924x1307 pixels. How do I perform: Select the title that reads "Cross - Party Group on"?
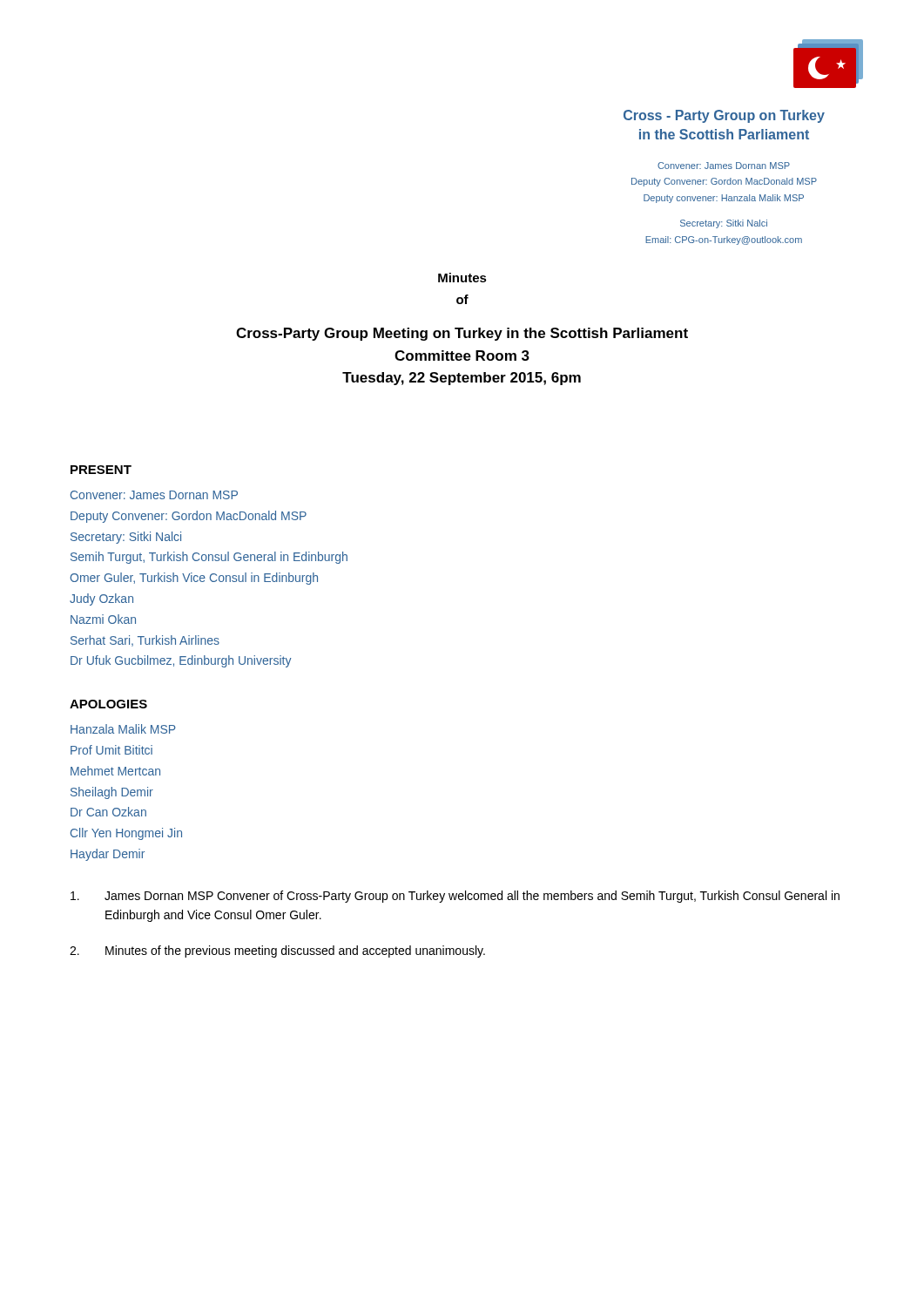[724, 125]
